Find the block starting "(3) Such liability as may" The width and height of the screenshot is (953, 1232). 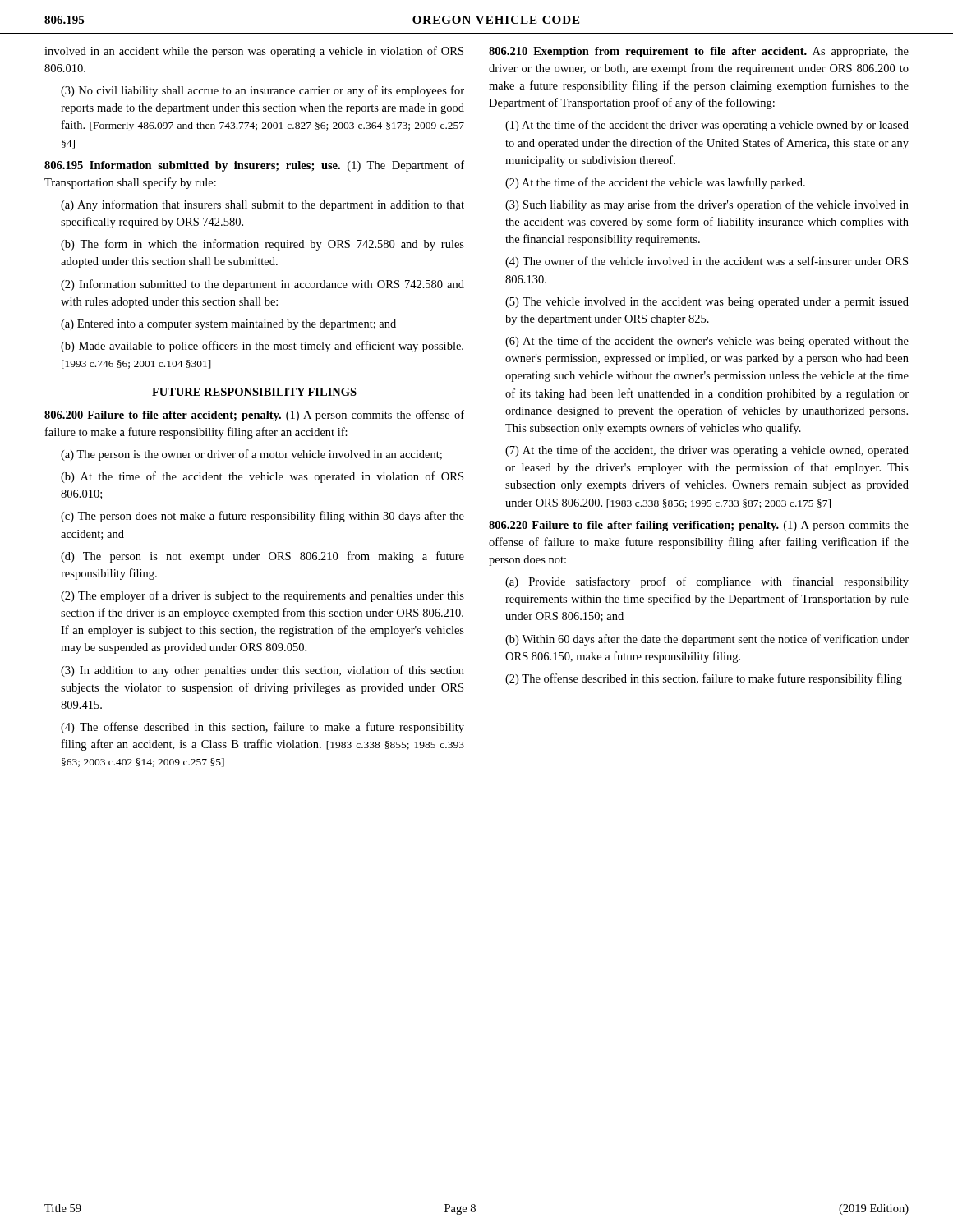[x=707, y=222]
